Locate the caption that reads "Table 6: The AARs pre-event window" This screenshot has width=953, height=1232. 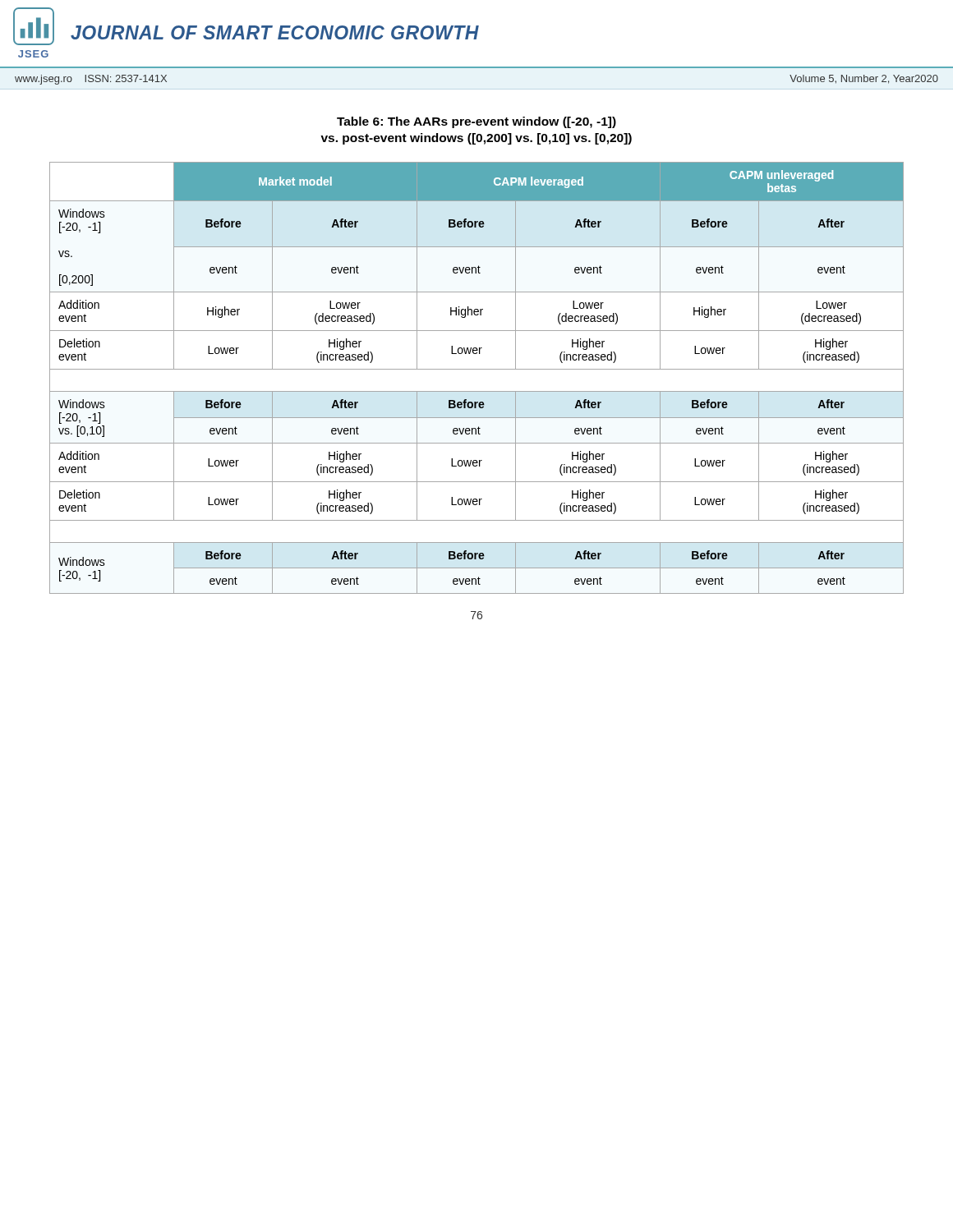click(476, 121)
